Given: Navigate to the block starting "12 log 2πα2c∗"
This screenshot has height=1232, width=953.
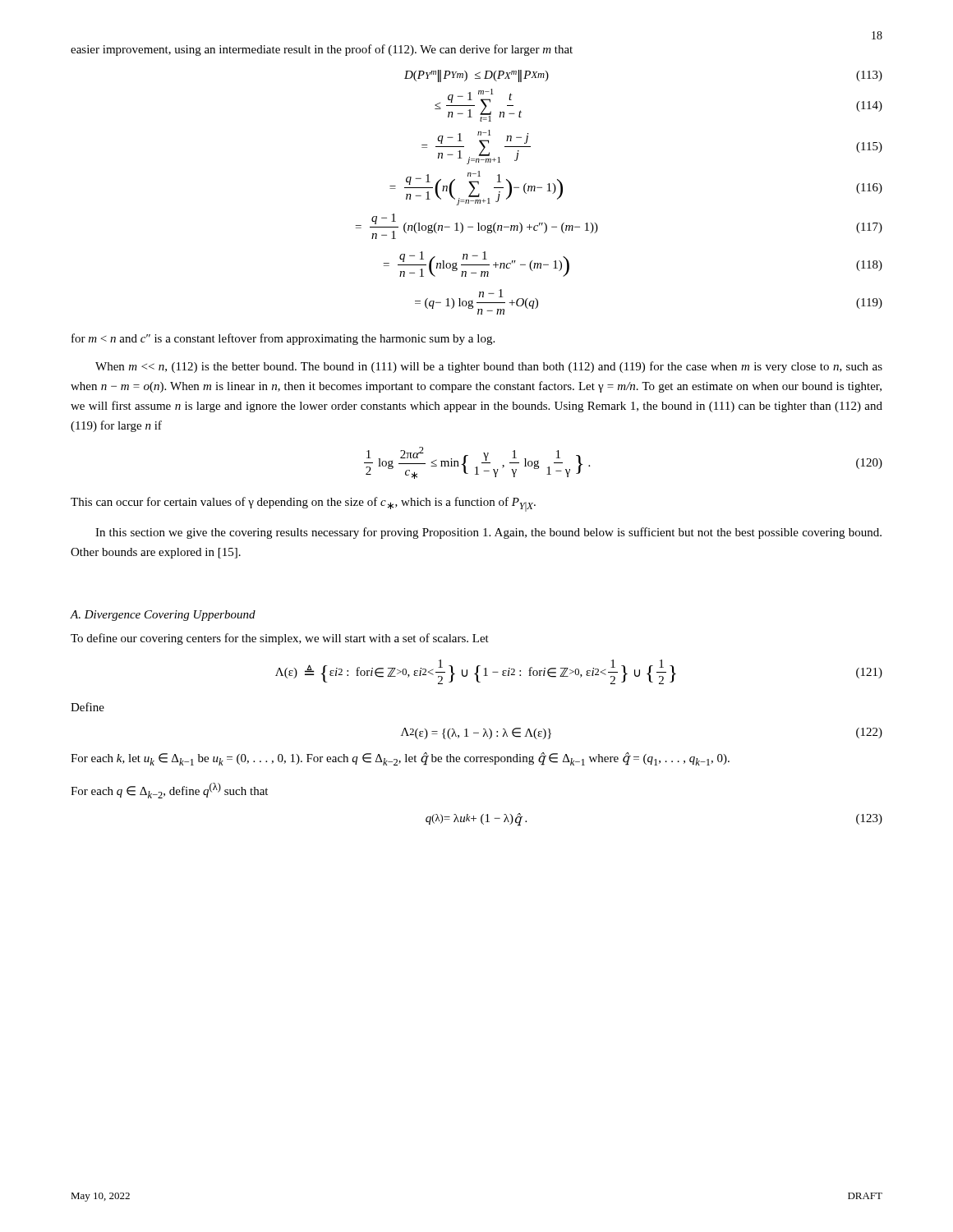Looking at the screenshot, I should click(476, 463).
